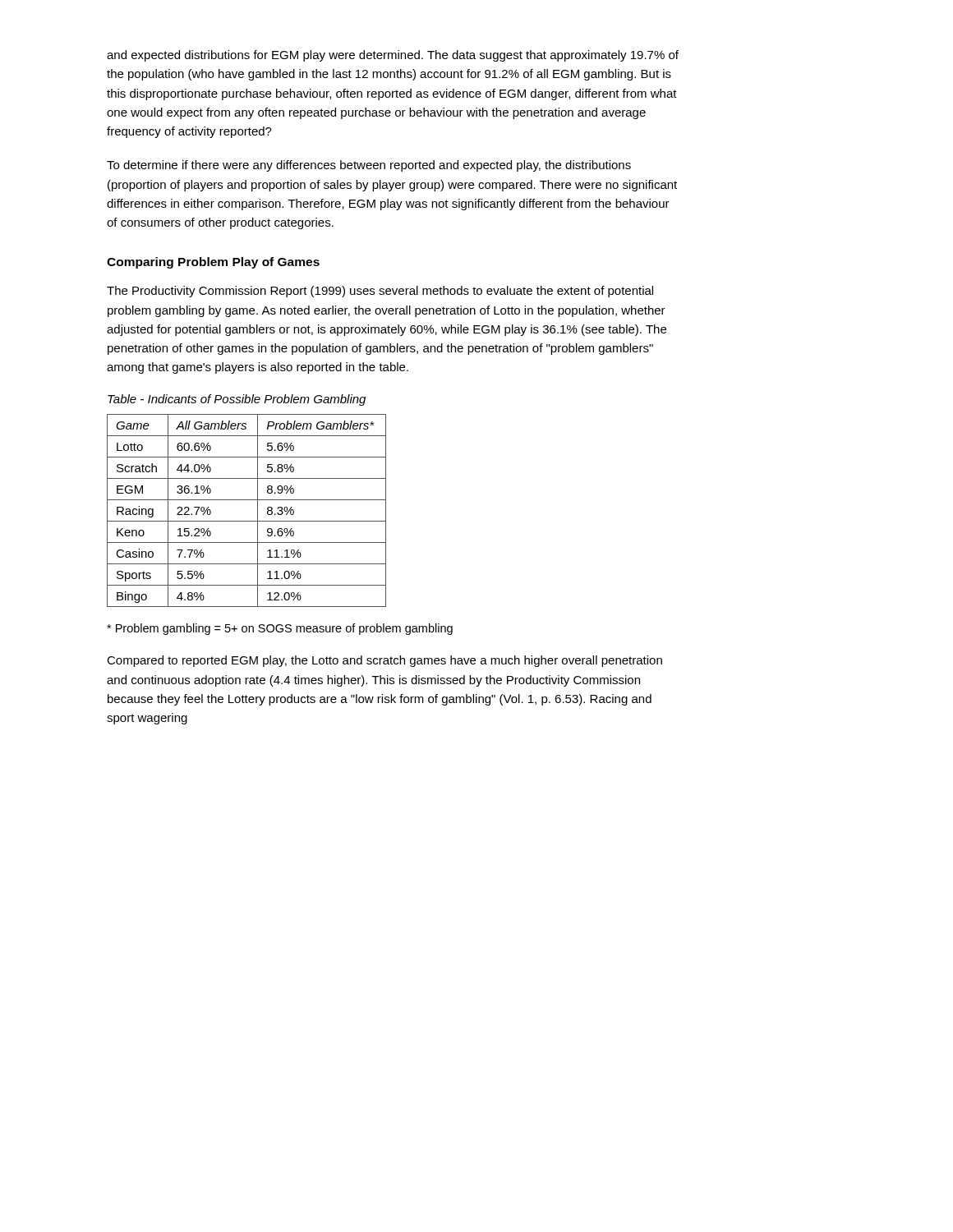Point to the block beginning "To determine if there"
This screenshot has height=1232, width=953.
click(392, 194)
